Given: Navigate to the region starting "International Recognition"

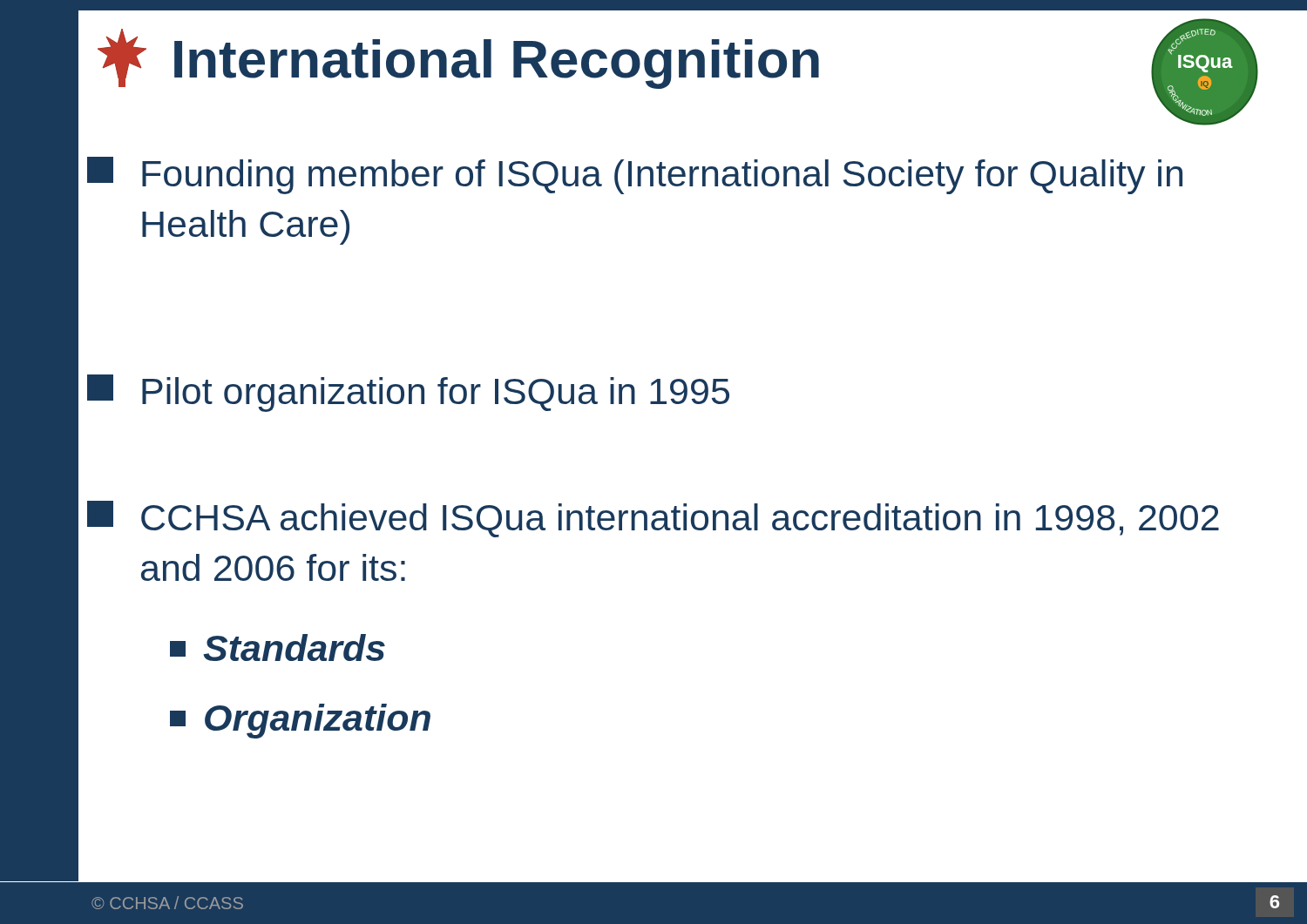Looking at the screenshot, I should click(x=455, y=59).
